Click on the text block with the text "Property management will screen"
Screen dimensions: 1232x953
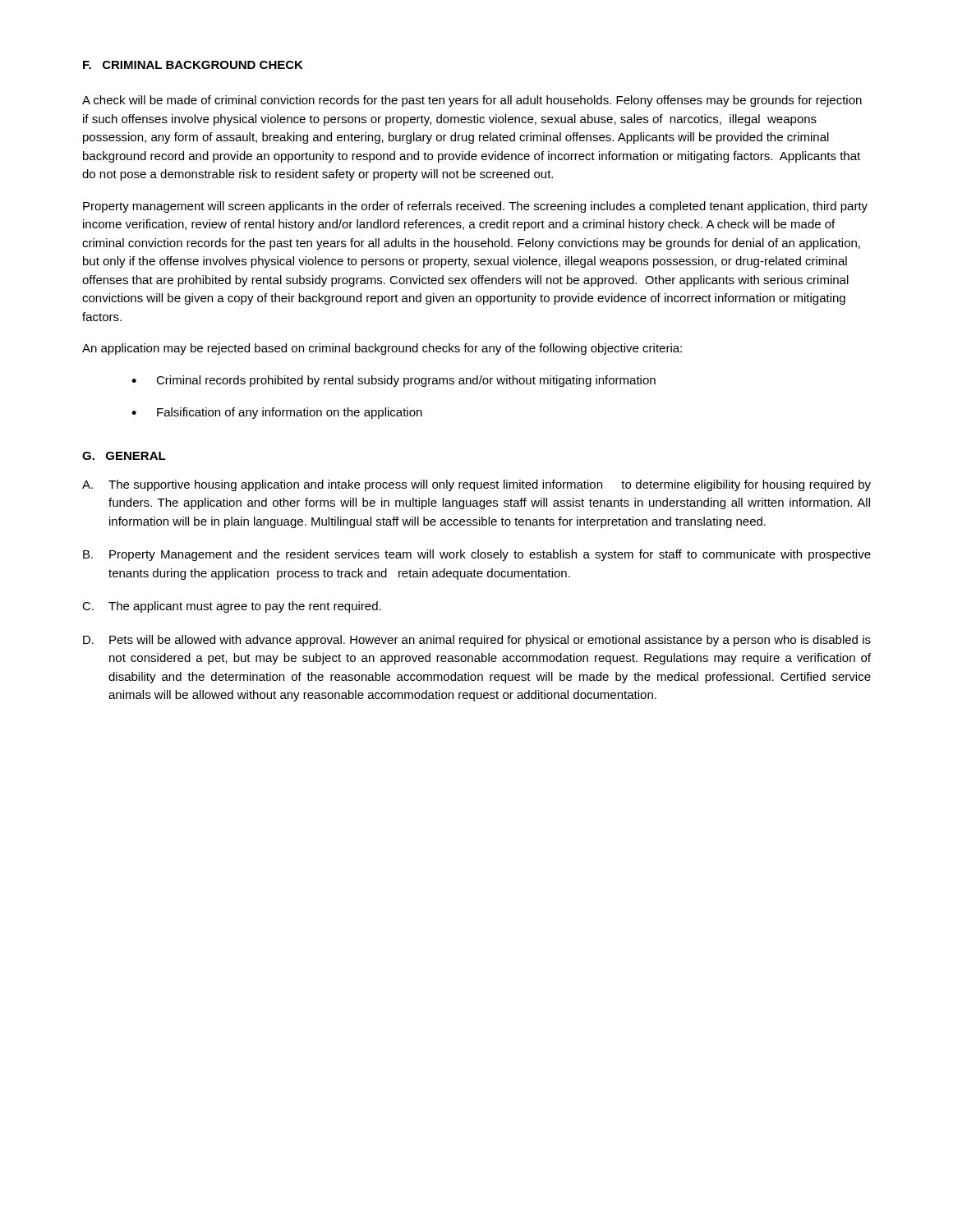coord(475,261)
